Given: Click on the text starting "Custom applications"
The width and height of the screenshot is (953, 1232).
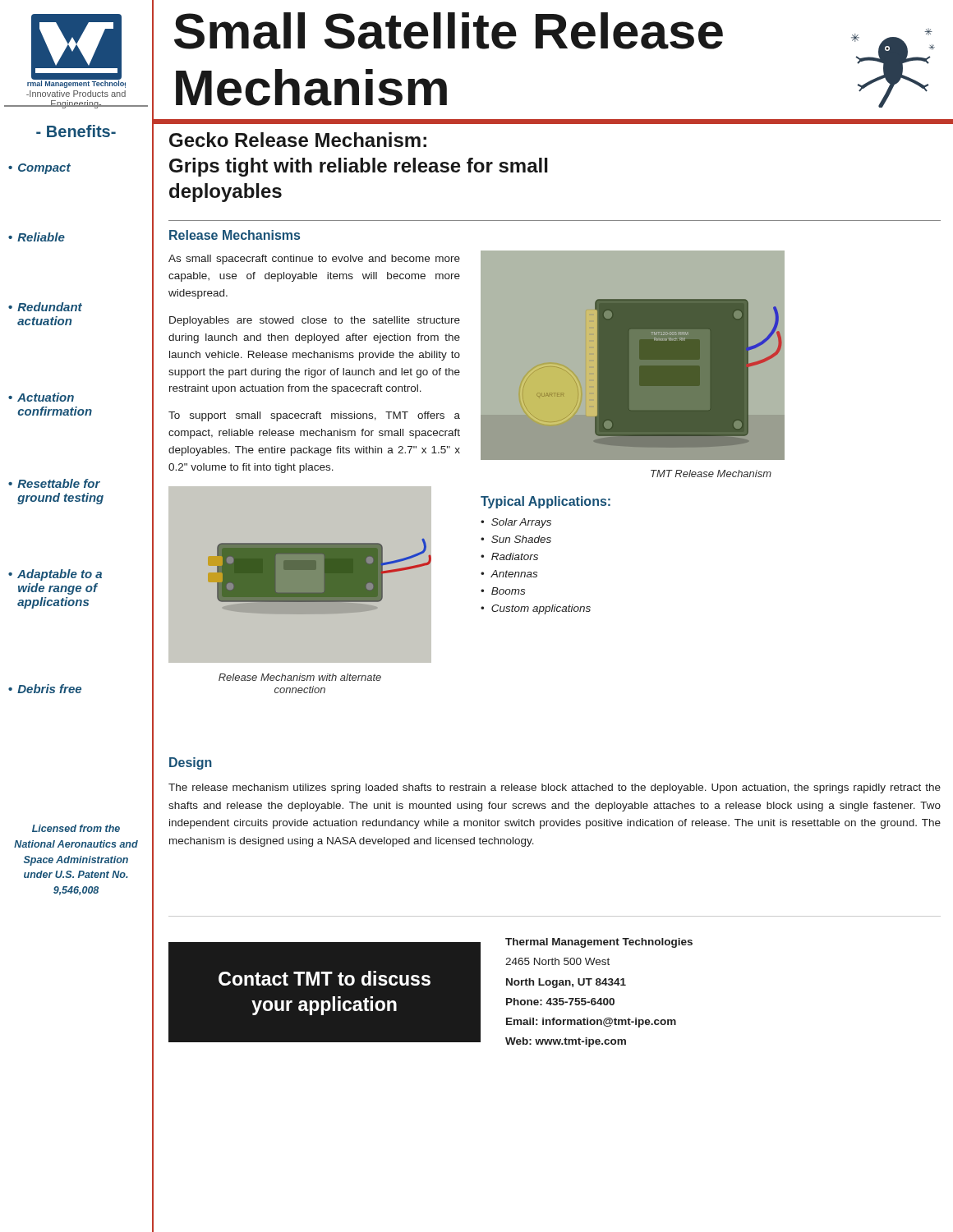Looking at the screenshot, I should point(541,608).
